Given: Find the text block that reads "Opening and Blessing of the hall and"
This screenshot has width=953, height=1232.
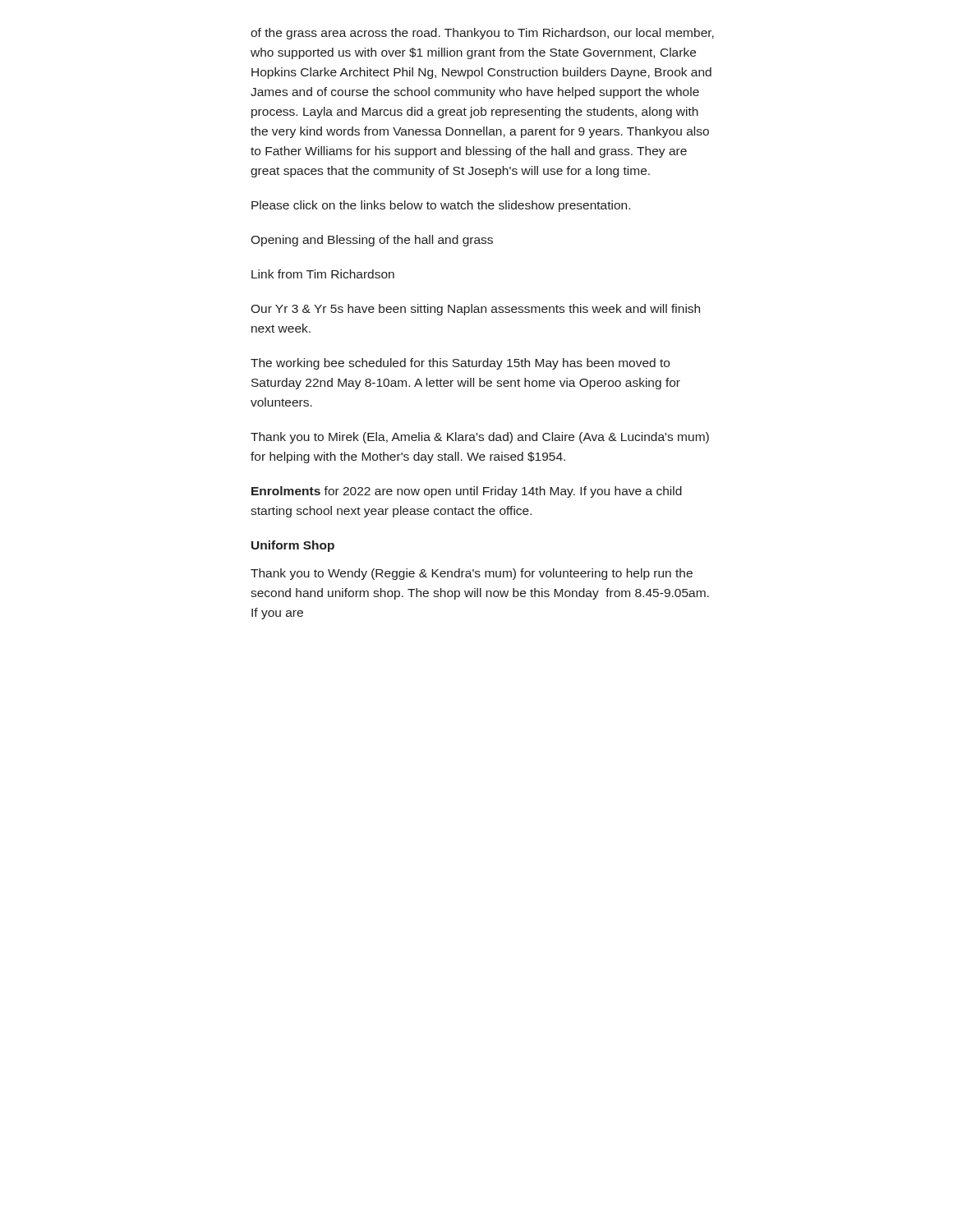Looking at the screenshot, I should 372,240.
